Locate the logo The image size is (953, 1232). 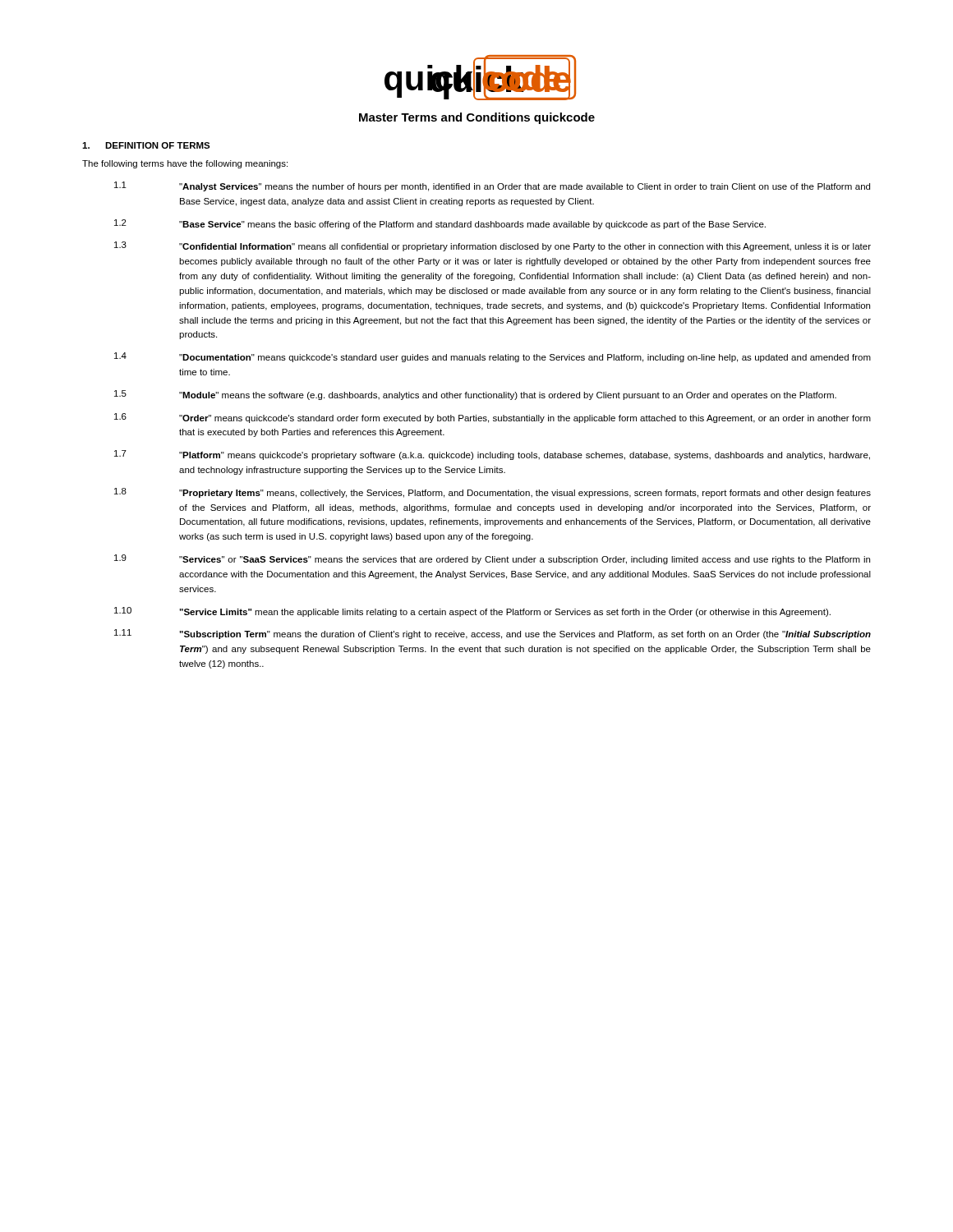476,79
